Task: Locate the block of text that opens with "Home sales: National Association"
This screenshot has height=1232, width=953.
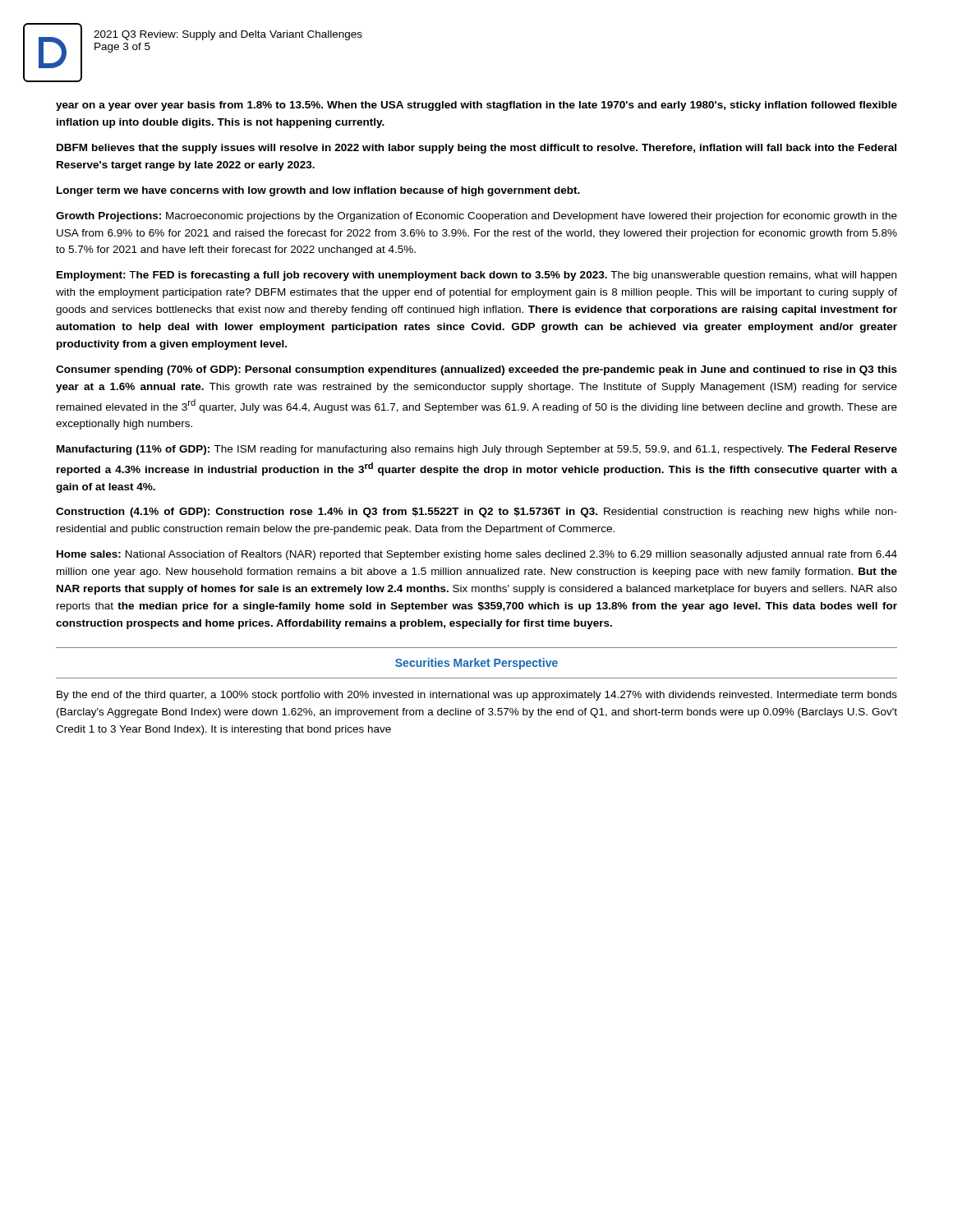Action: click(476, 589)
